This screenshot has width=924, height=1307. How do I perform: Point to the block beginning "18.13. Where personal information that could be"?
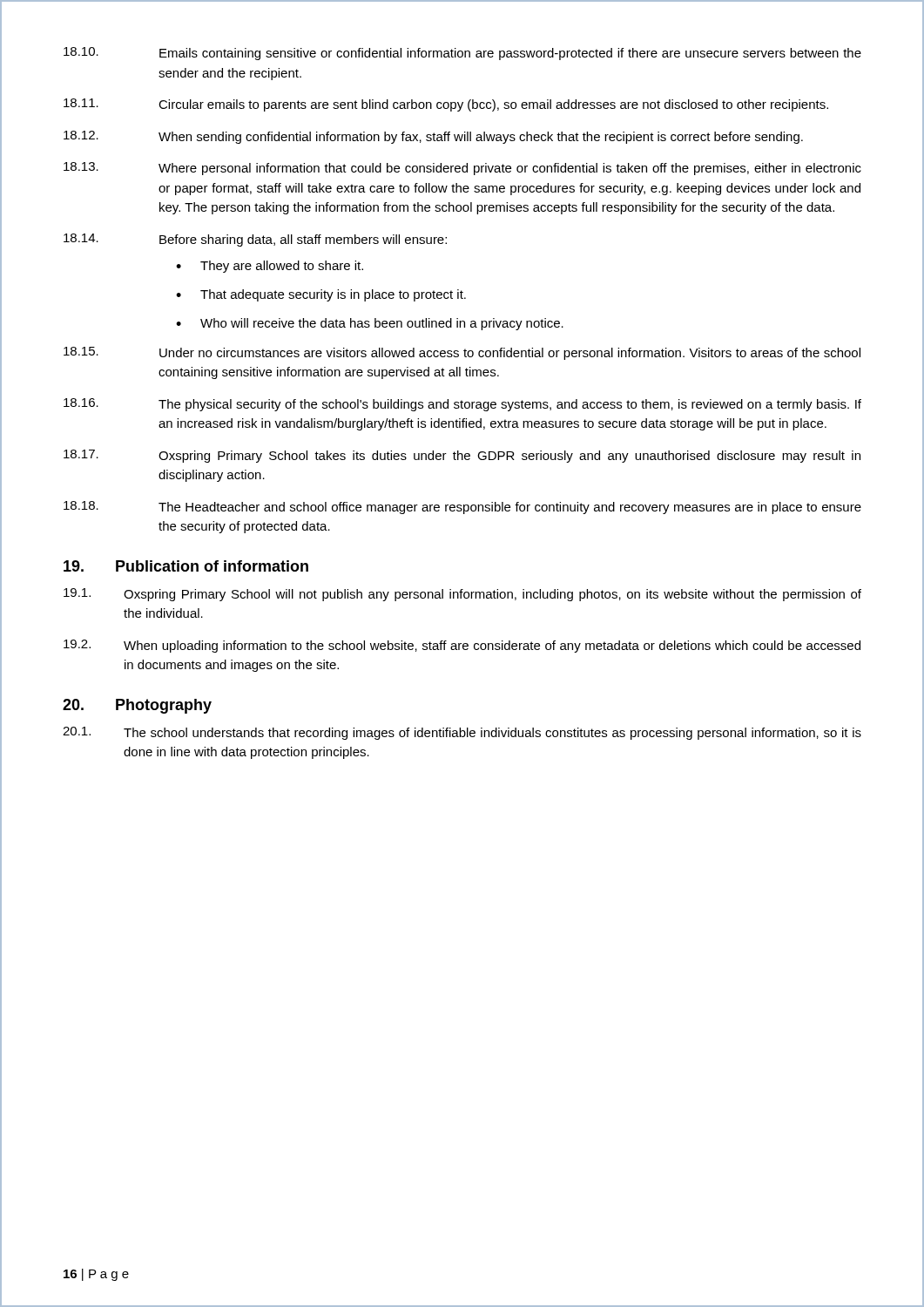(462, 188)
